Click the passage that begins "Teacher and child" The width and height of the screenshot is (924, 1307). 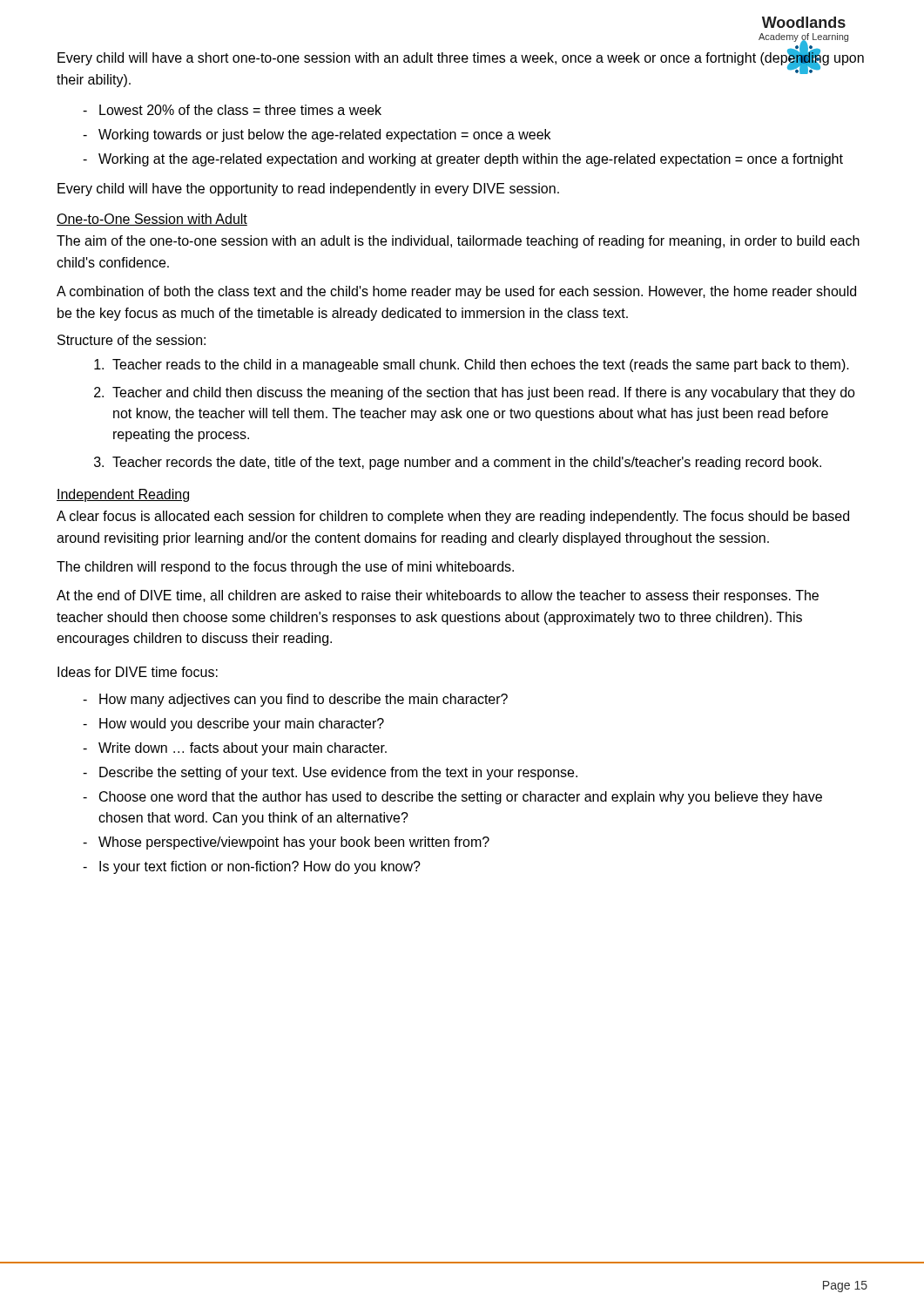click(x=484, y=414)
